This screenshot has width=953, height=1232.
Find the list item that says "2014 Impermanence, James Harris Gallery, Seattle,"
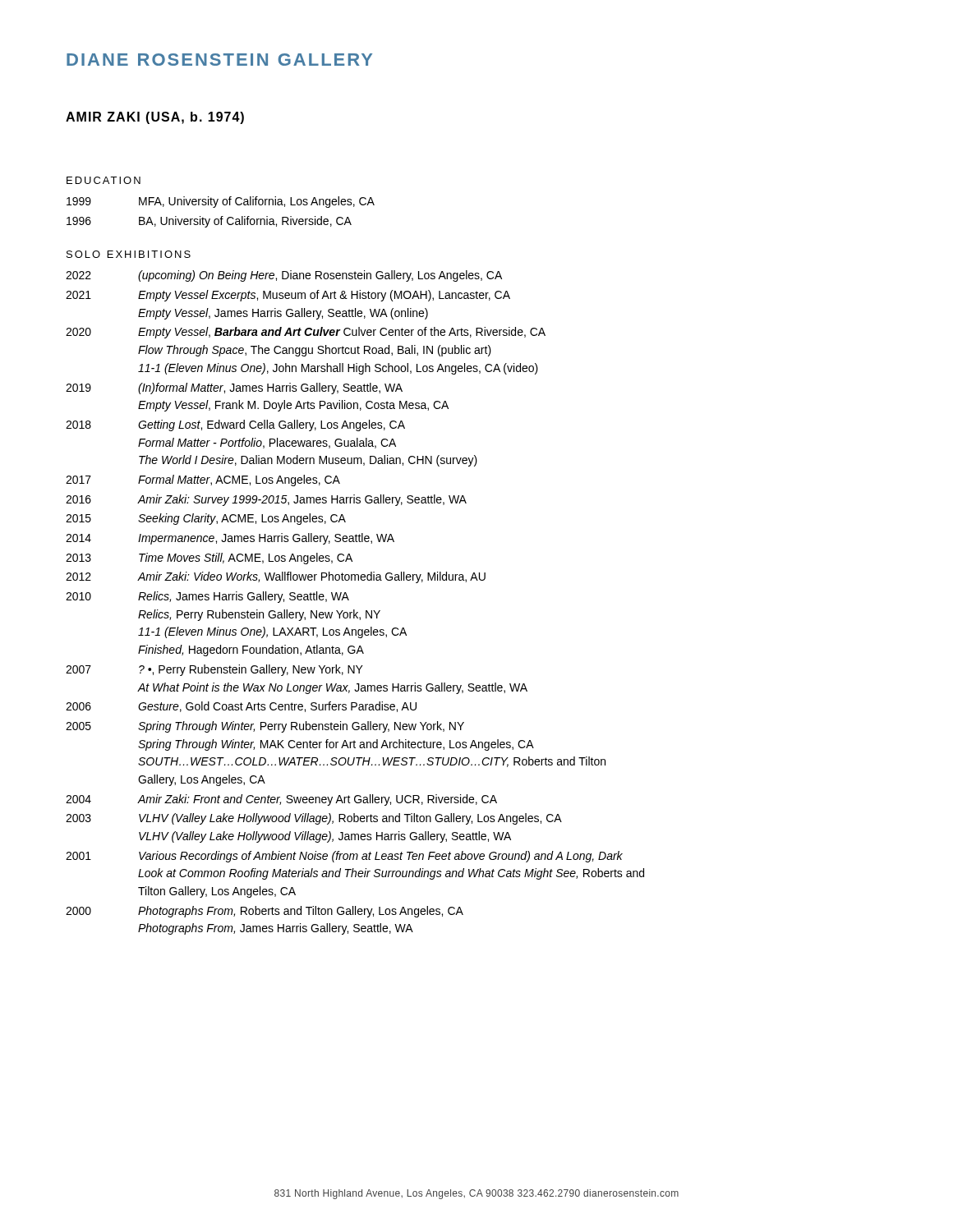click(230, 539)
